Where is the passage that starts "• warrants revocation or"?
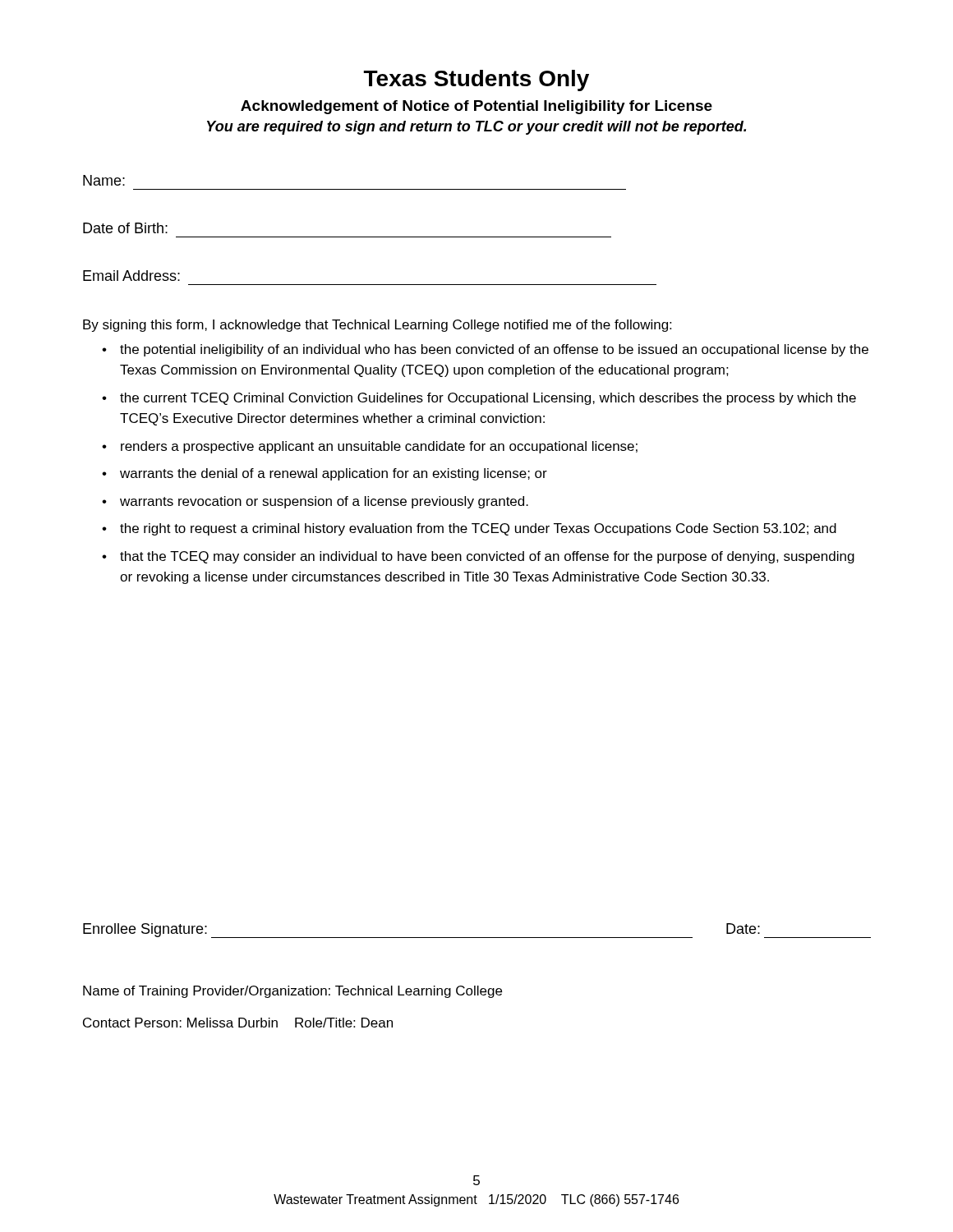 click(486, 501)
